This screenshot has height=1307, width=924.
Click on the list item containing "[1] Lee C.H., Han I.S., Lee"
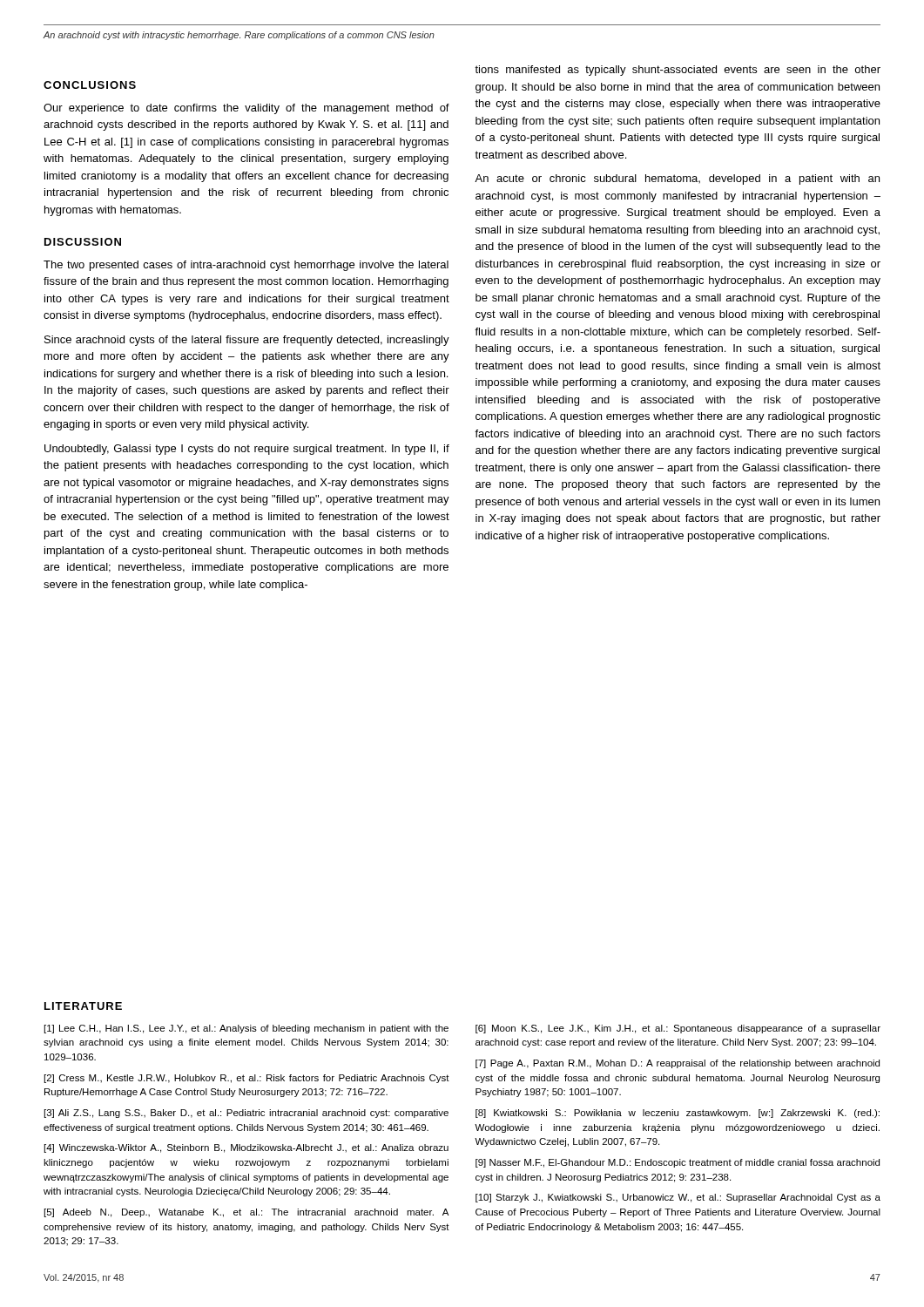(246, 1042)
